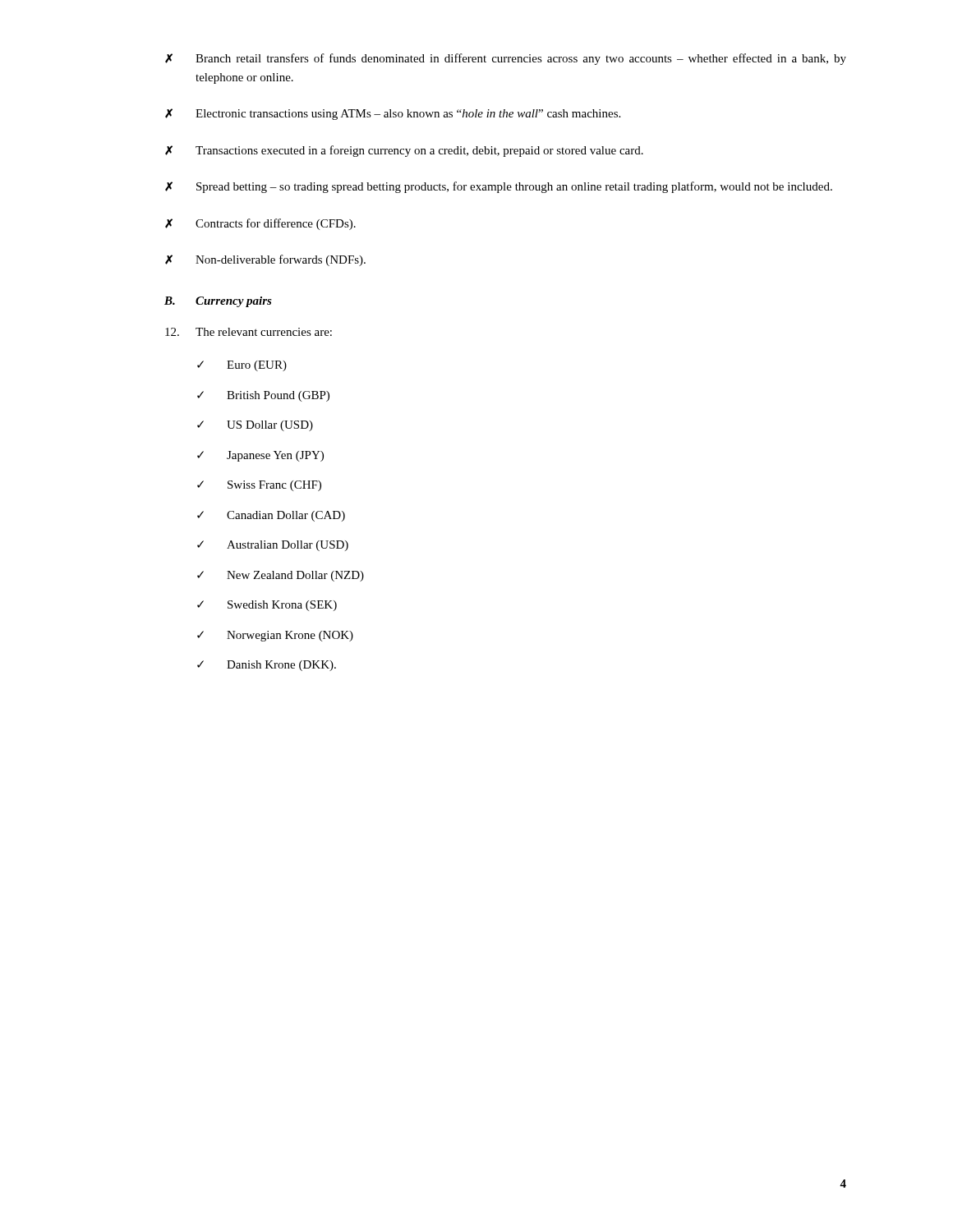Viewport: 953px width, 1232px height.
Task: Find the passage starting "✗ Contracts for difference (CFDs)."
Action: [x=260, y=224]
